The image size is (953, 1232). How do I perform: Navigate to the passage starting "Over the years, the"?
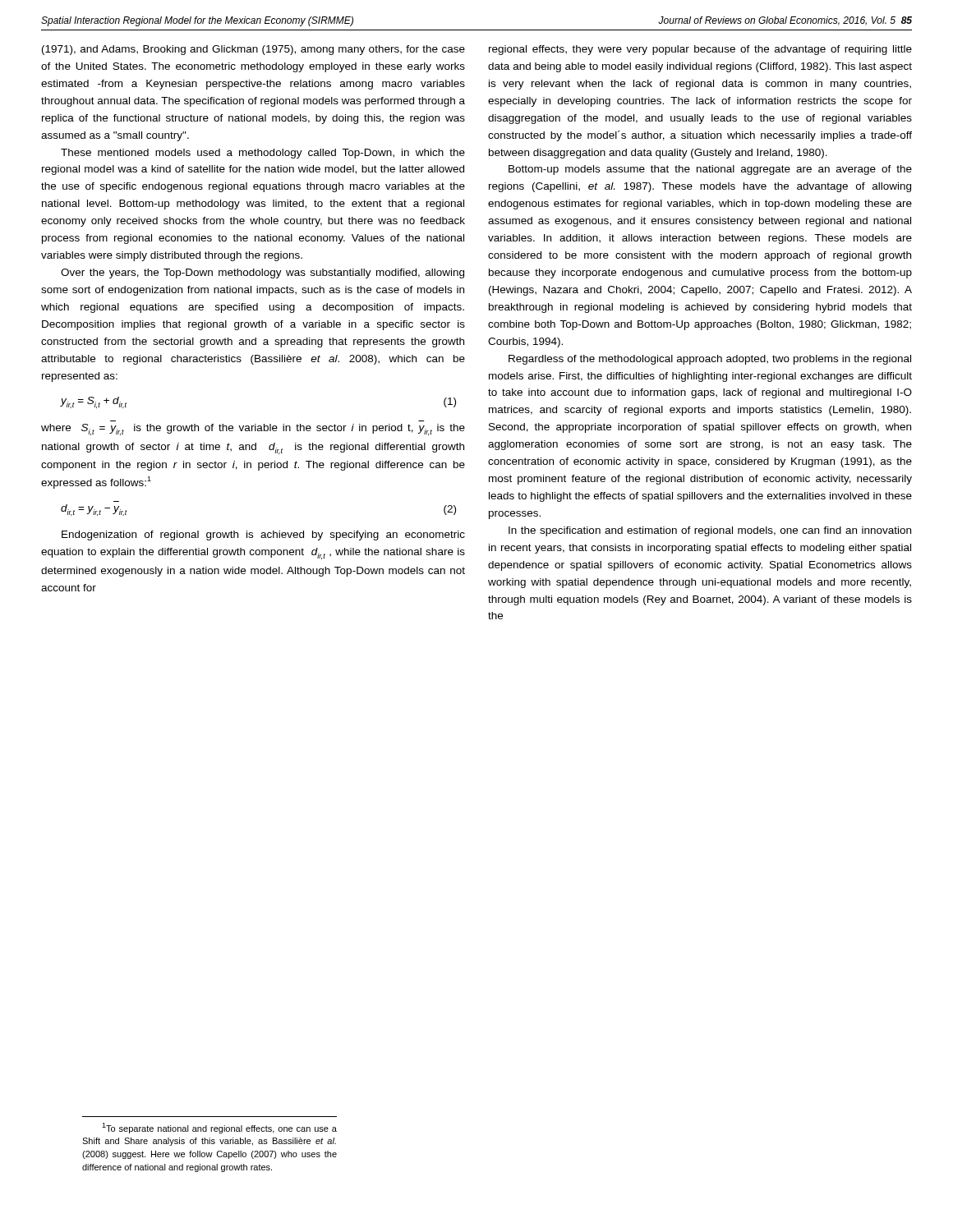[253, 325]
